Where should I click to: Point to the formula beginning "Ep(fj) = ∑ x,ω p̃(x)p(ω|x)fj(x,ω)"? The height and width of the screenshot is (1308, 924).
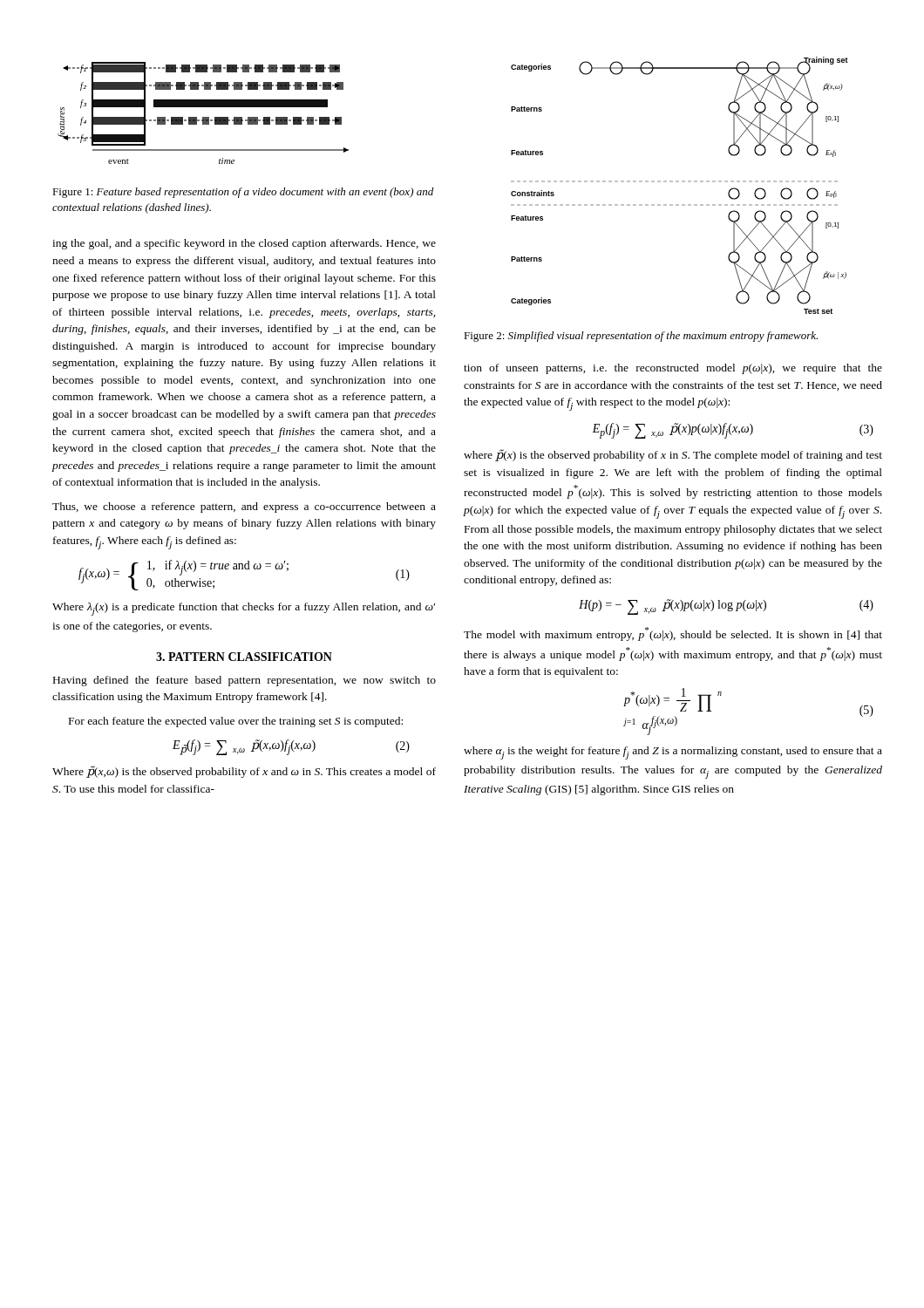733,430
